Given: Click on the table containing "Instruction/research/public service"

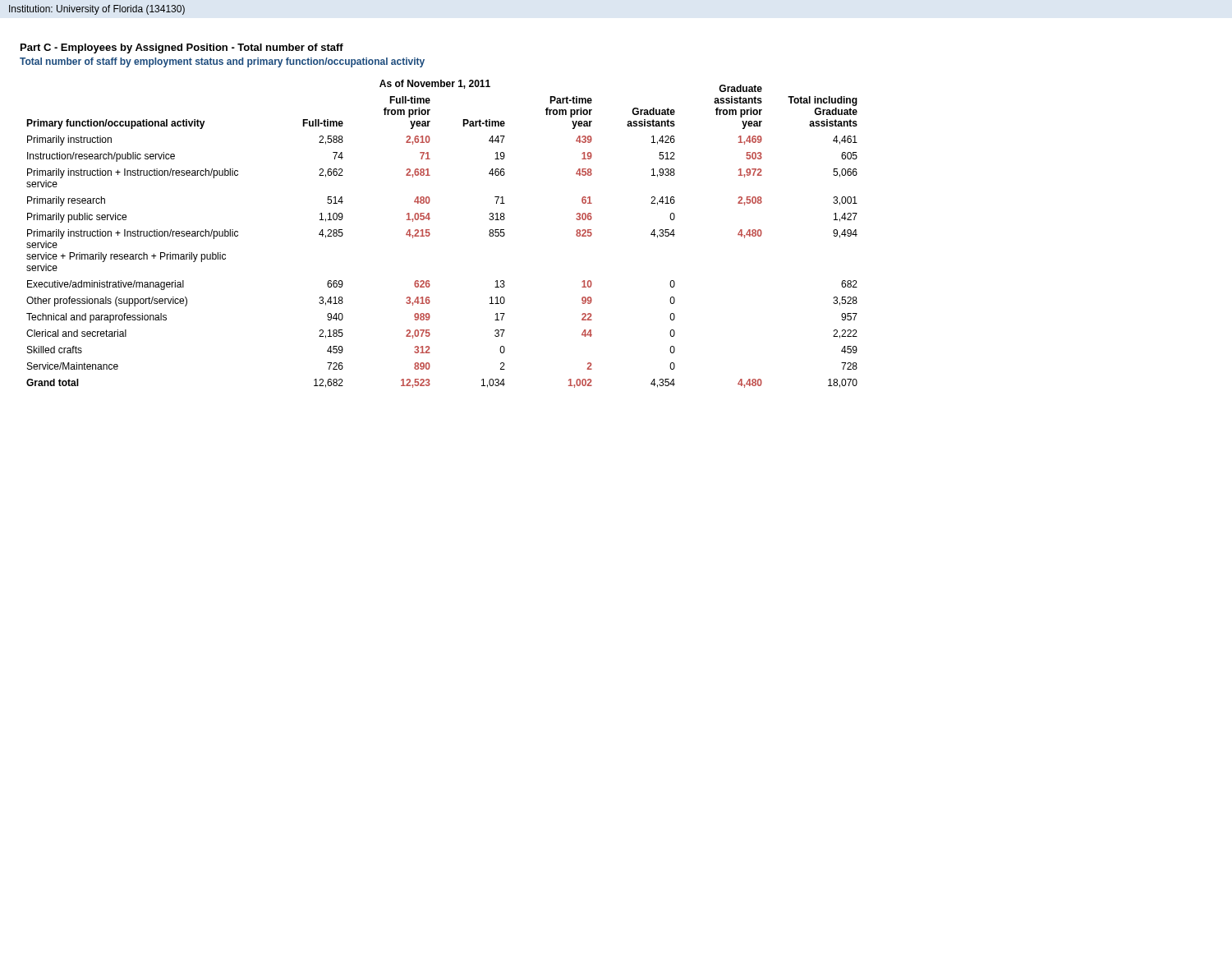Looking at the screenshot, I should [x=616, y=233].
